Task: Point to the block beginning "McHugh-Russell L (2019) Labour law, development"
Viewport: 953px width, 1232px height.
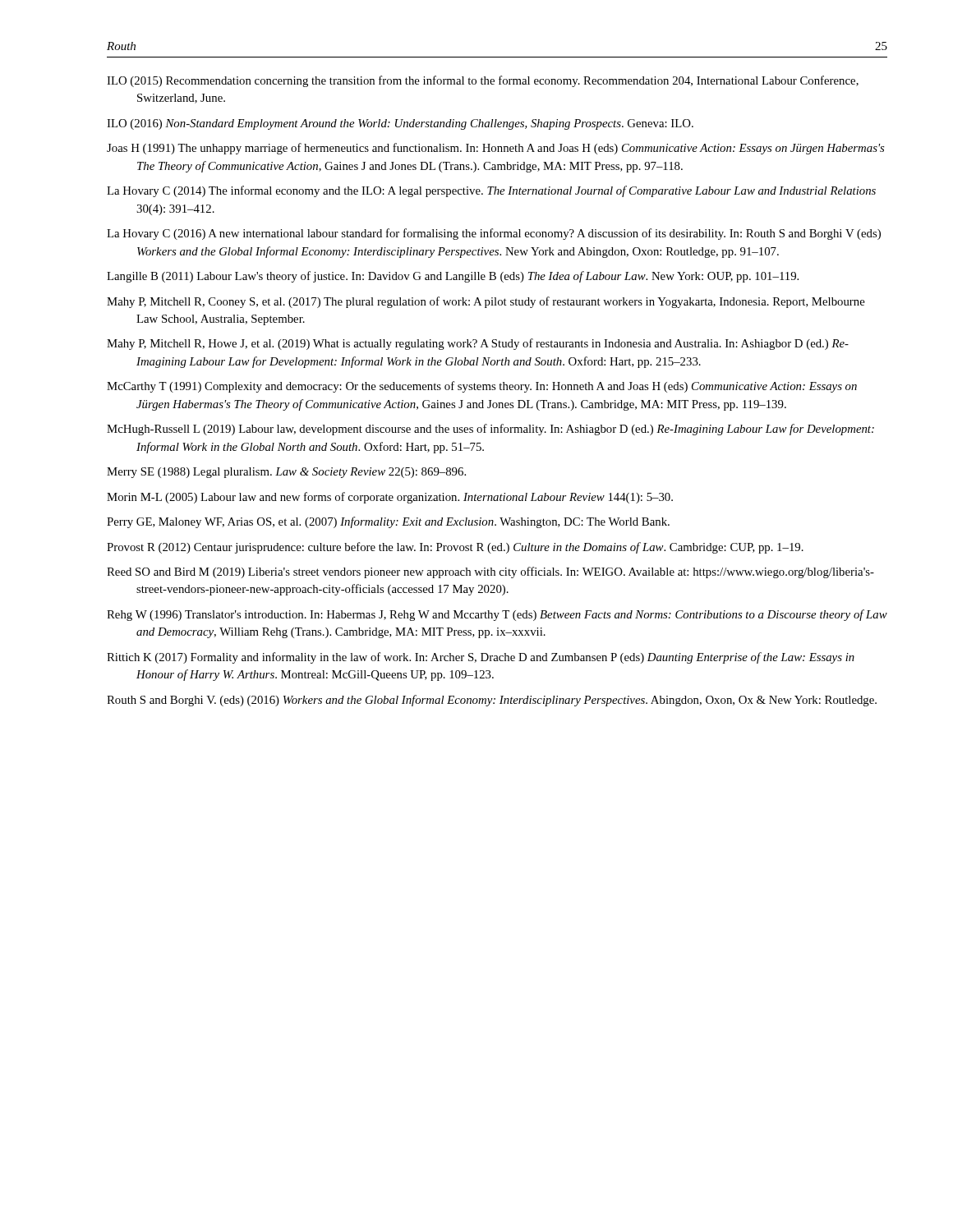Action: (491, 438)
